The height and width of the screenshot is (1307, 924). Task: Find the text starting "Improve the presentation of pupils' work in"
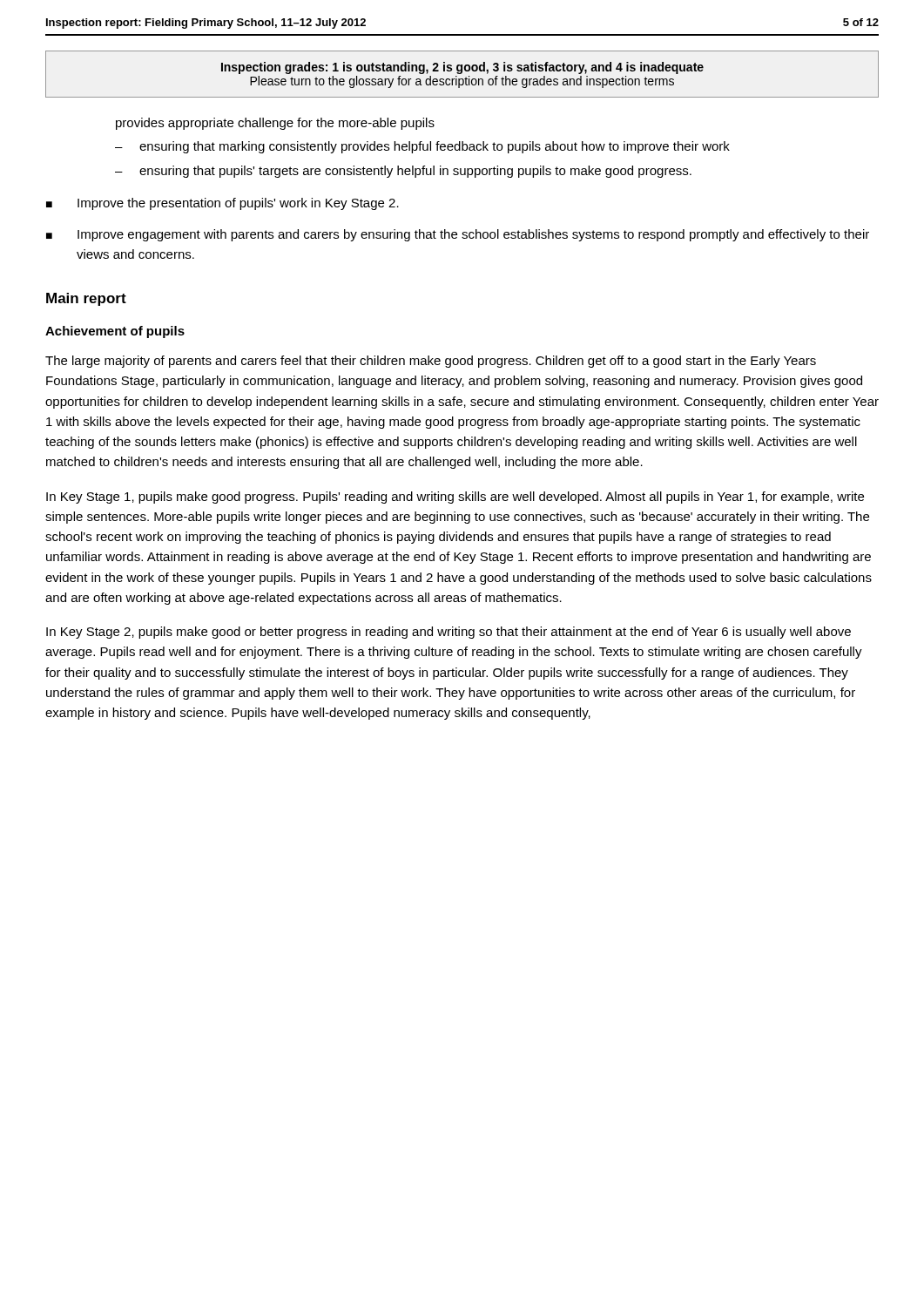[x=238, y=202]
